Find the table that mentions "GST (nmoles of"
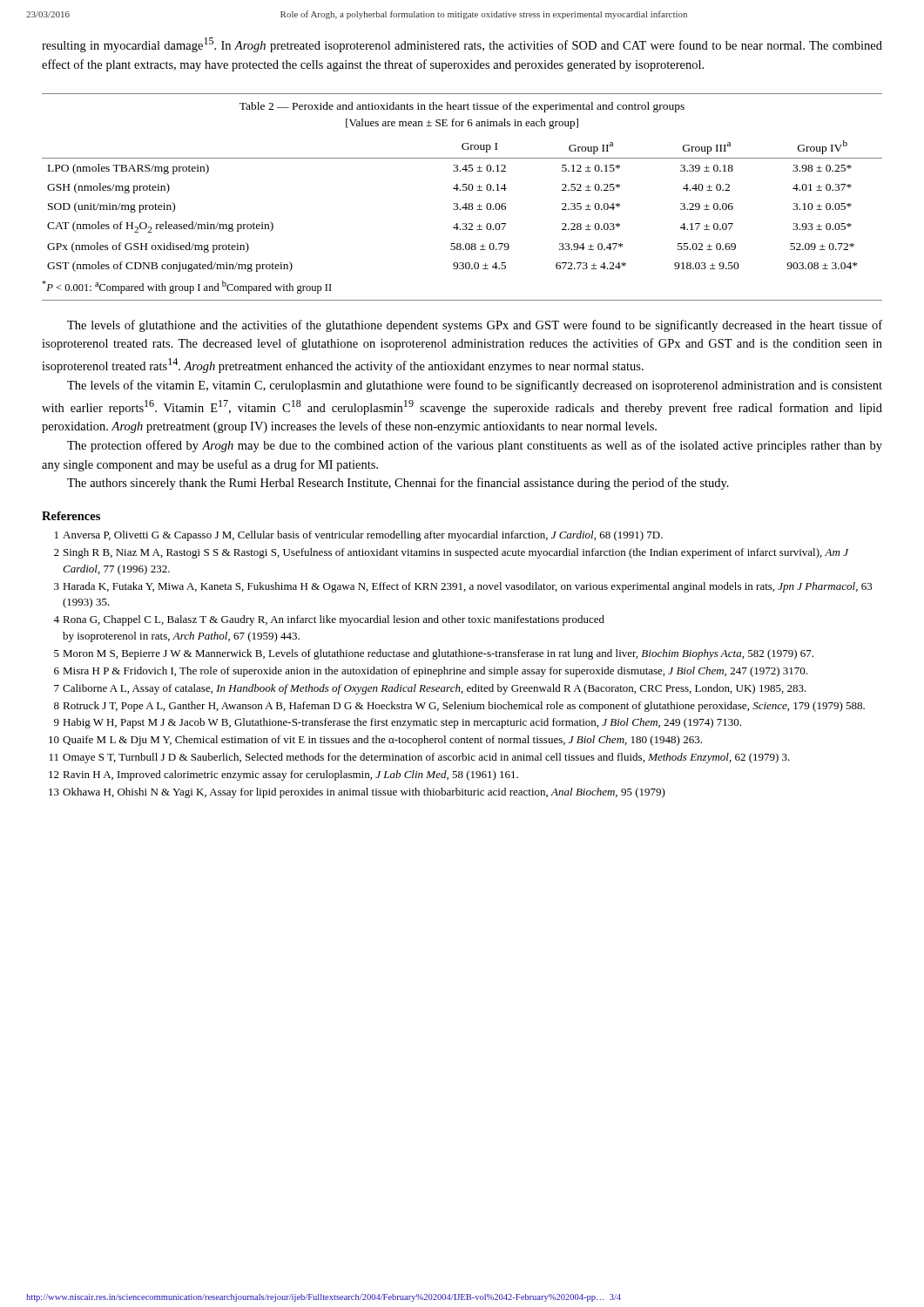The image size is (924, 1307). pos(462,197)
